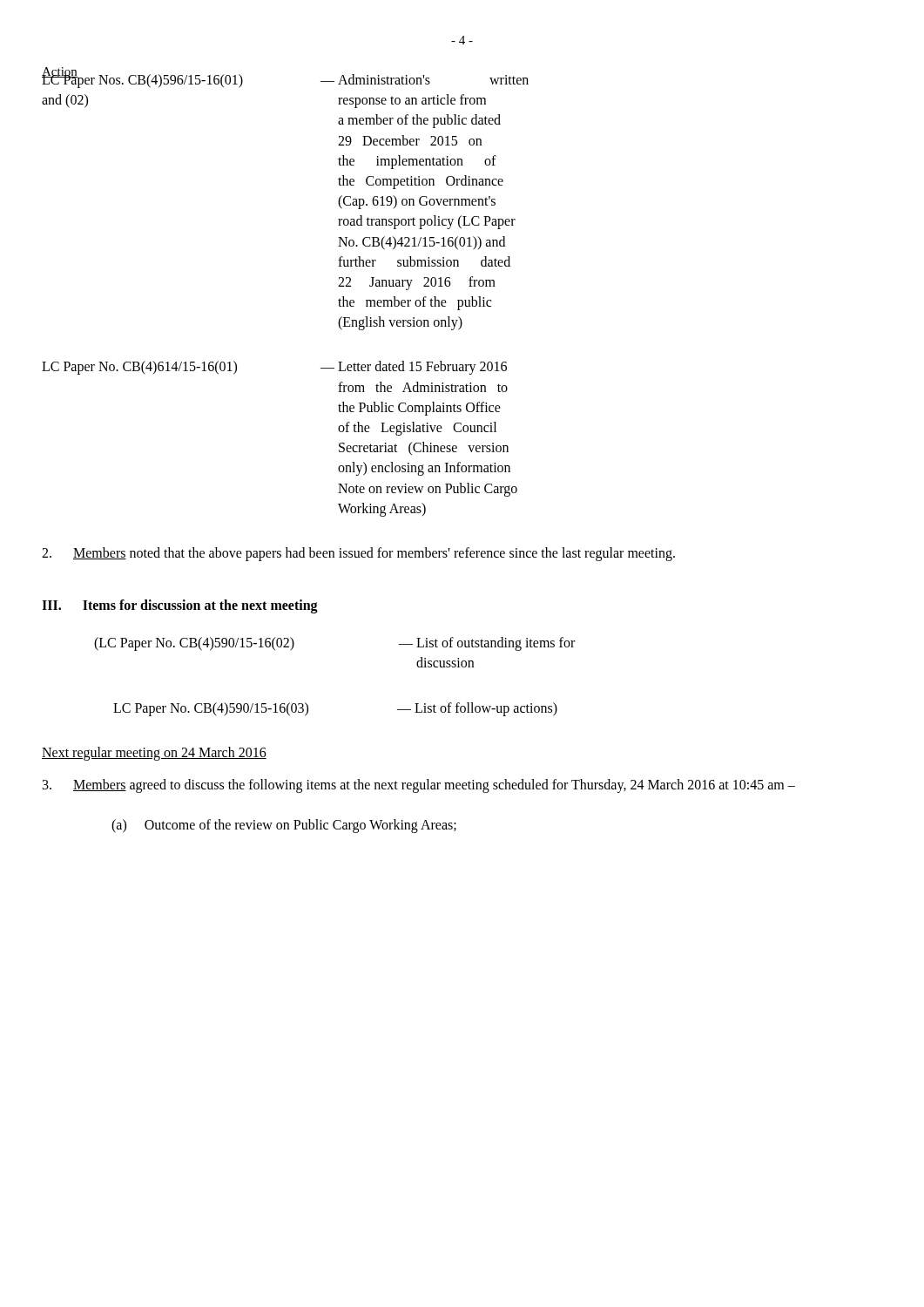This screenshot has height=1307, width=924.
Task: Find the text block that reads "Members agreed to discuss the following"
Action: point(418,785)
